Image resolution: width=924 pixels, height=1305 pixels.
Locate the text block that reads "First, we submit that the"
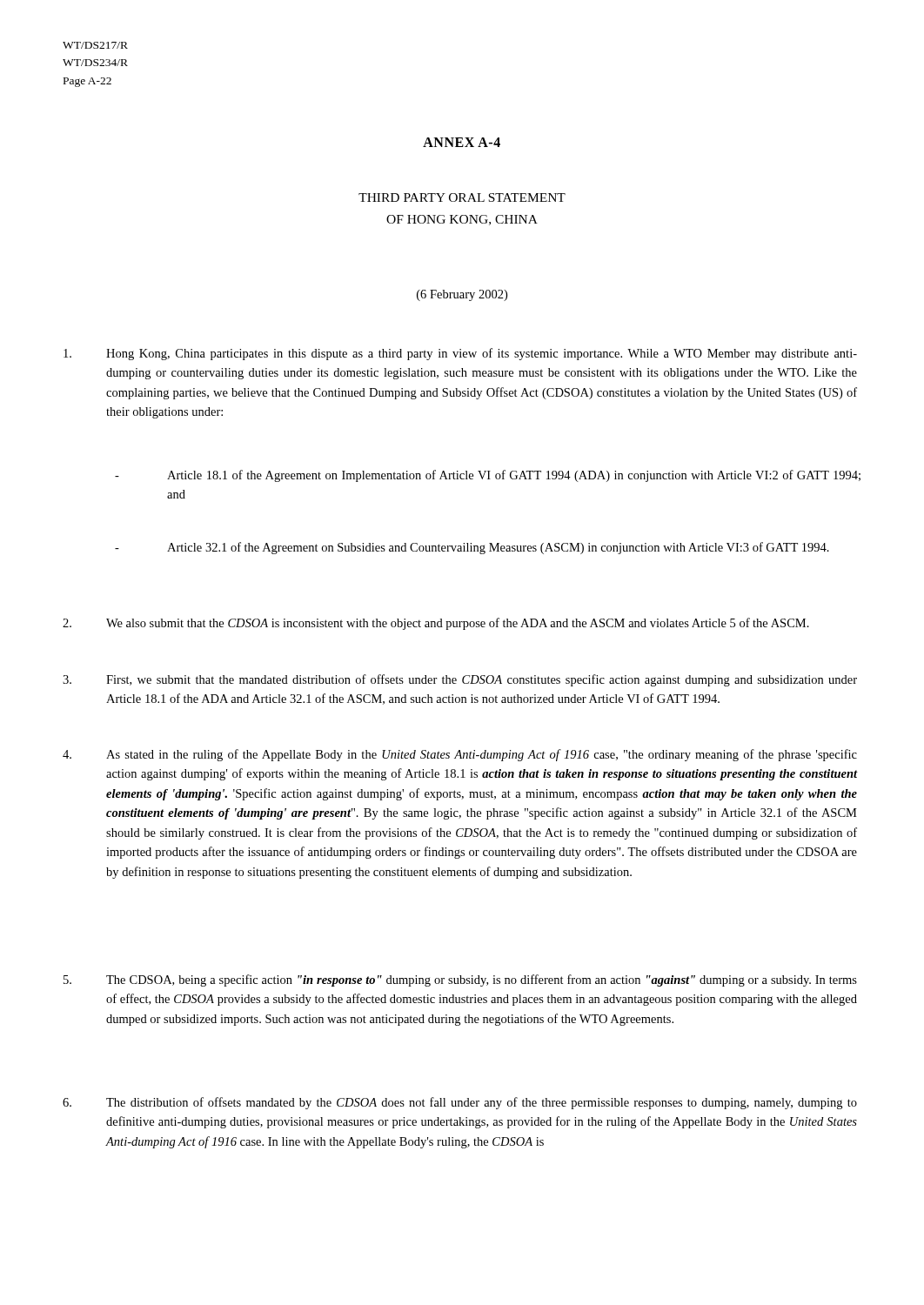460,689
